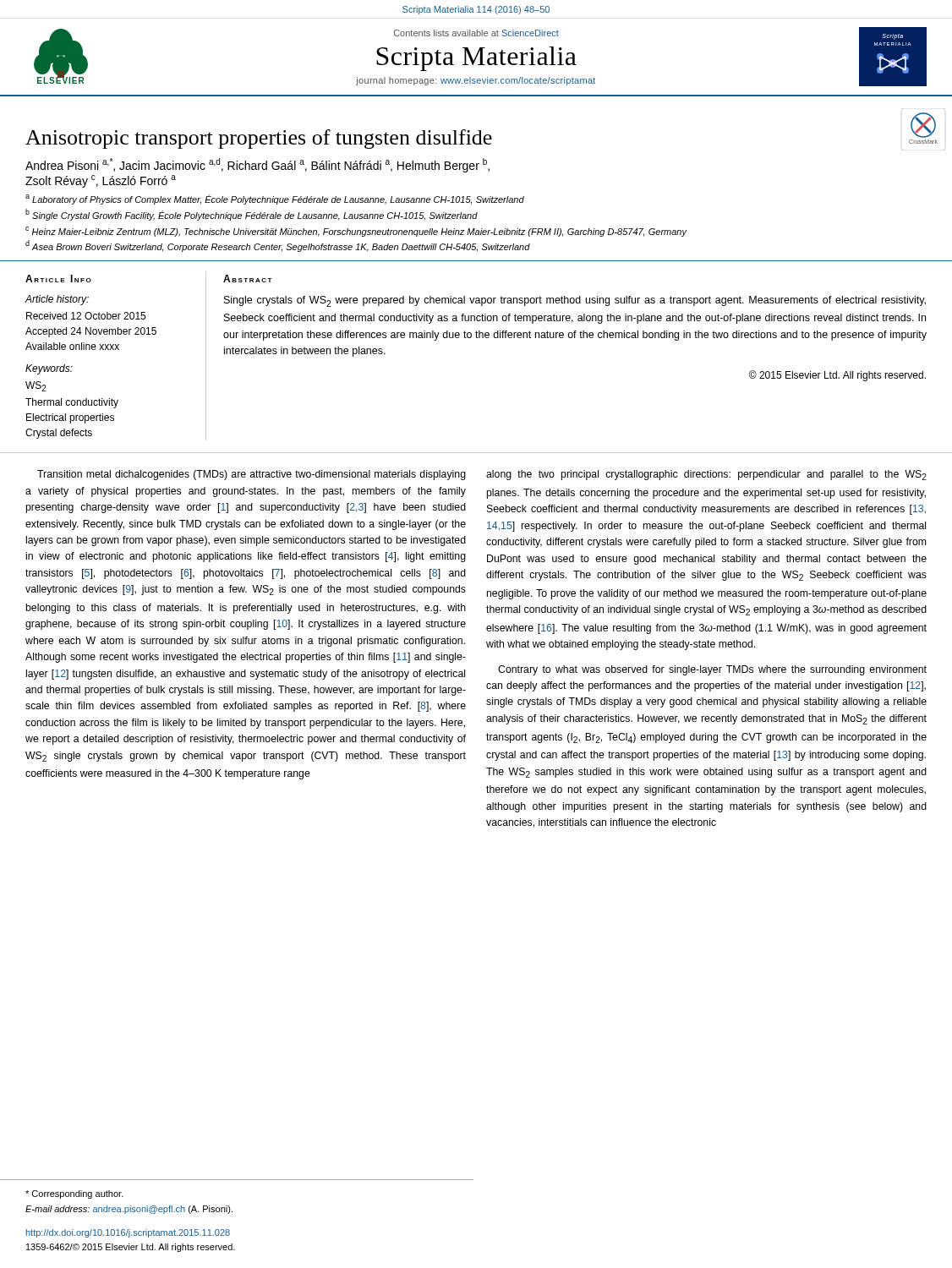Click on the block starting "b Single Crystal Growth"
Viewport: 952px width, 1268px height.
tap(251, 214)
